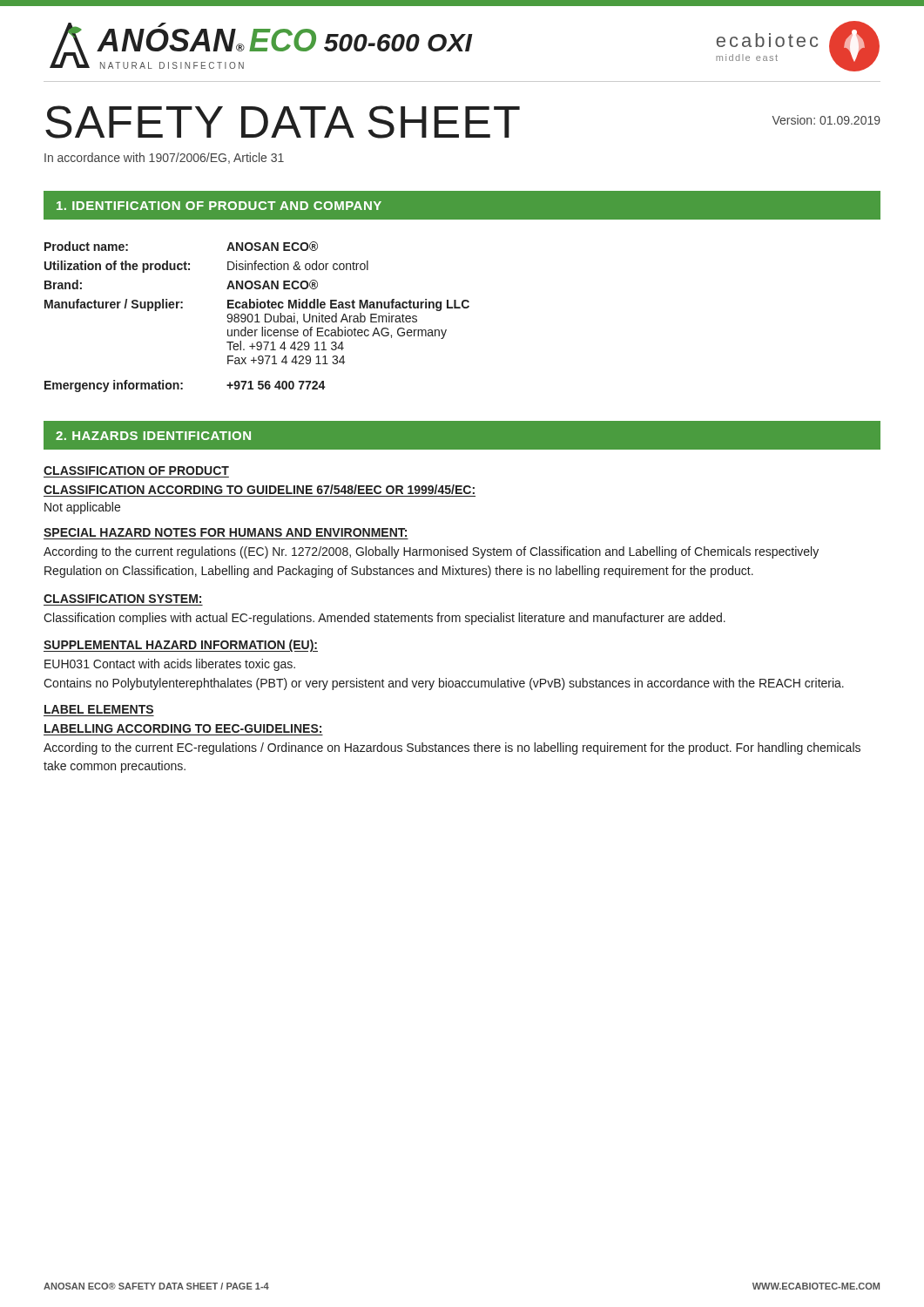Where is the section header that starts "CLASSIFICATION ACCORDING TO"?
The image size is (924, 1307).
(x=260, y=490)
